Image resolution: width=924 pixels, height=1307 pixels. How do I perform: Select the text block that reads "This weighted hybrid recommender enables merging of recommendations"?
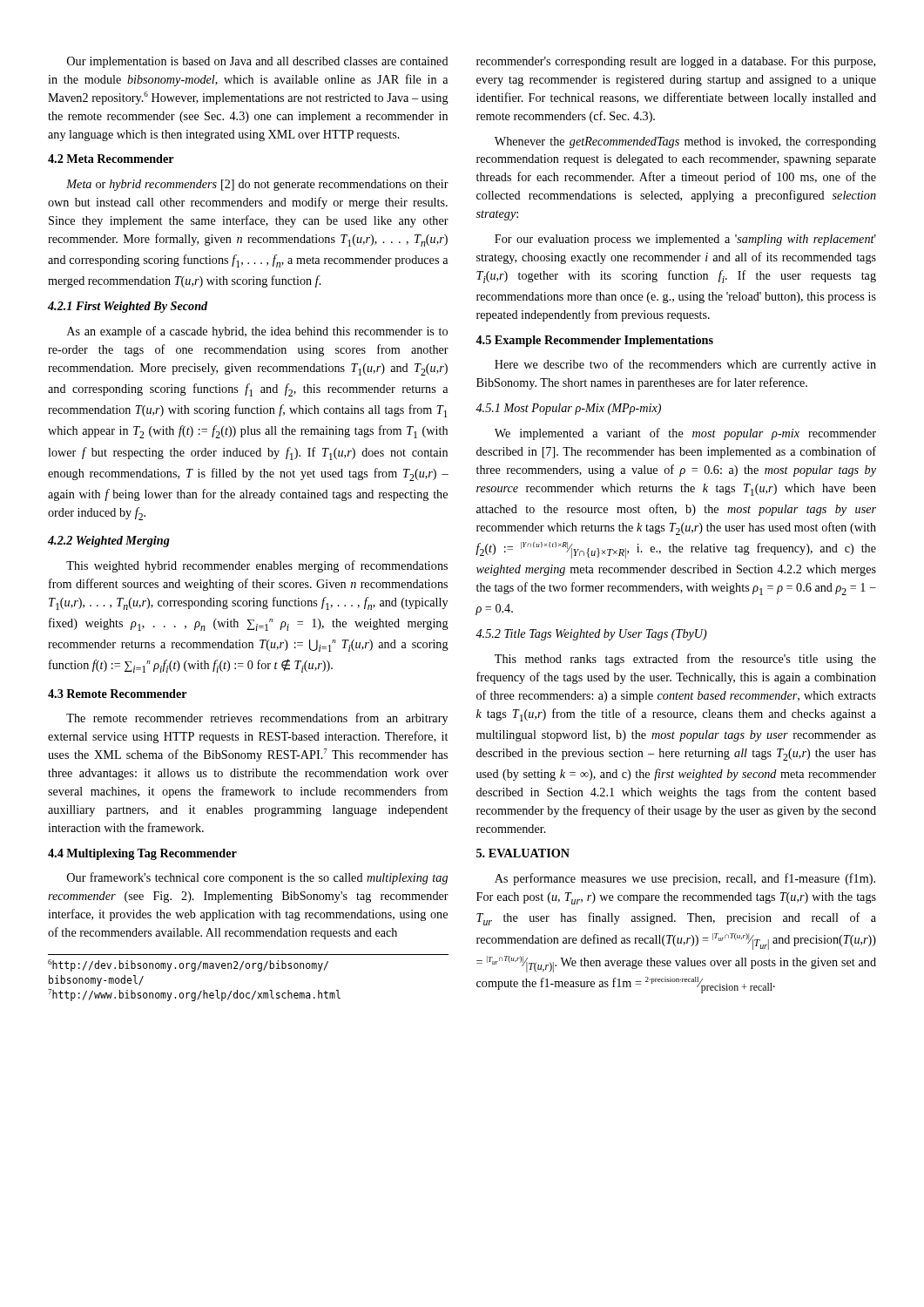(248, 617)
